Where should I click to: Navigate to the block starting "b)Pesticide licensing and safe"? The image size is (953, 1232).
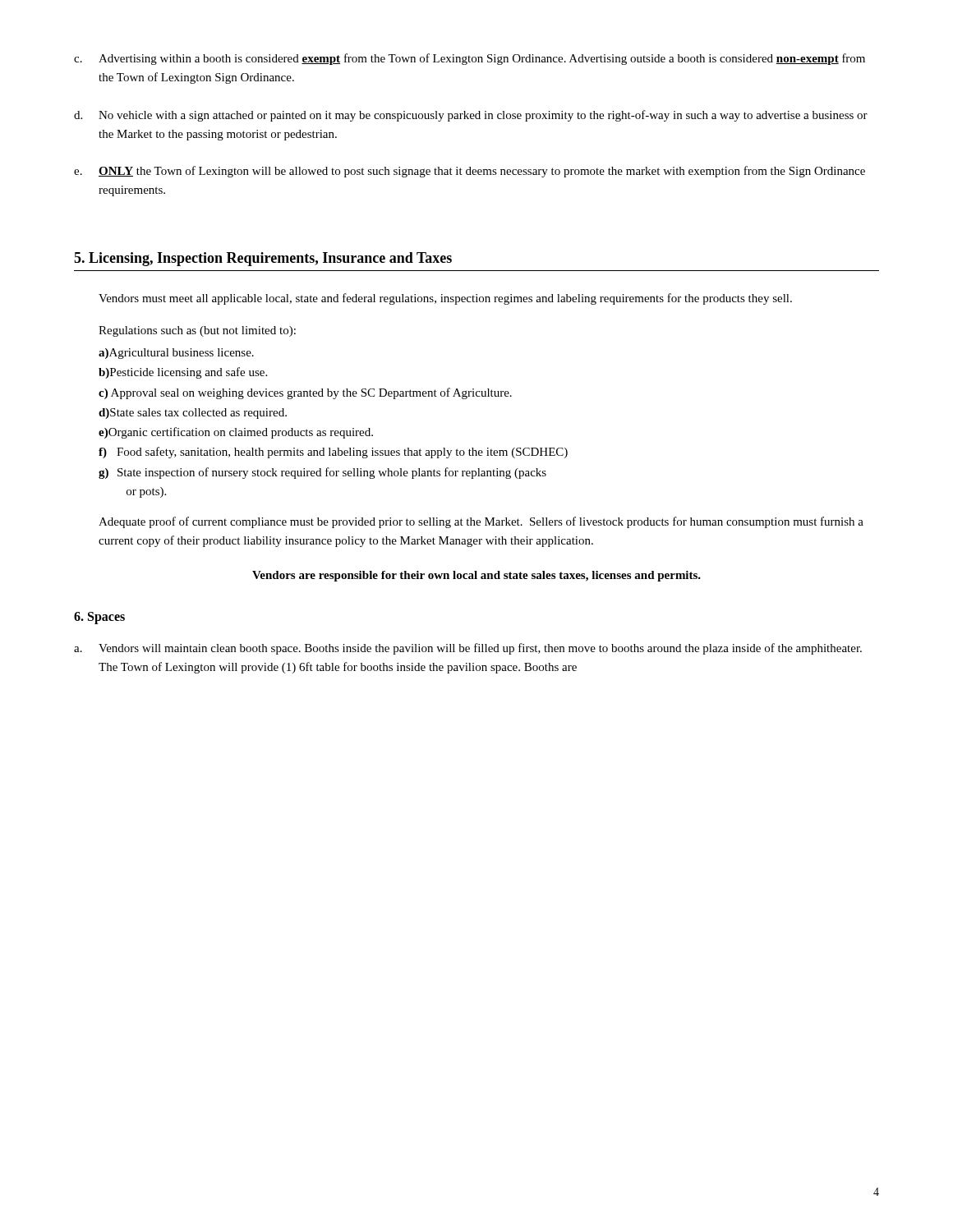(x=183, y=372)
